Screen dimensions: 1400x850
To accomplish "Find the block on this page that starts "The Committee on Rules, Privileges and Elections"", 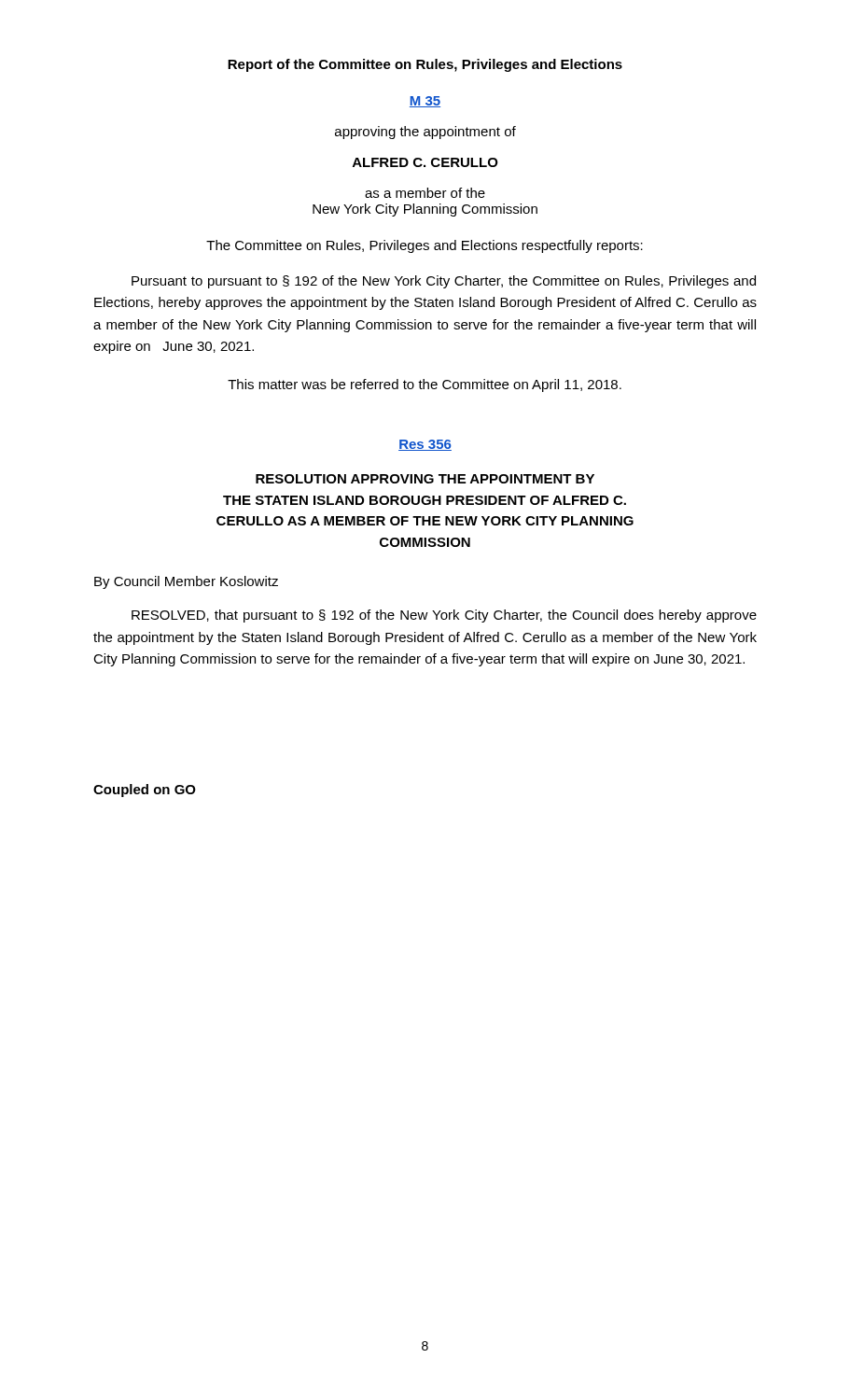I will [x=425, y=245].
